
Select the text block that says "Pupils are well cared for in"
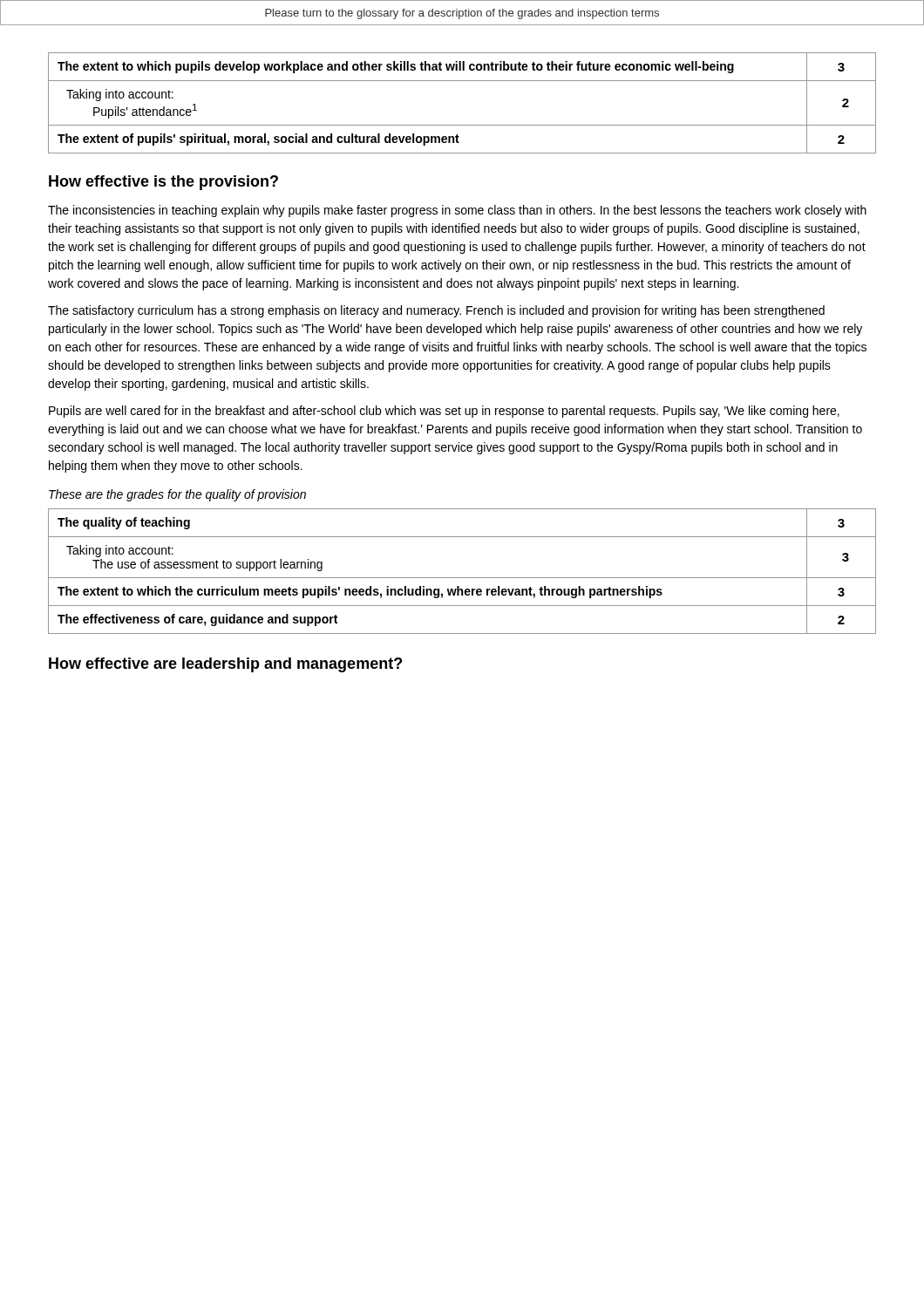click(x=455, y=438)
